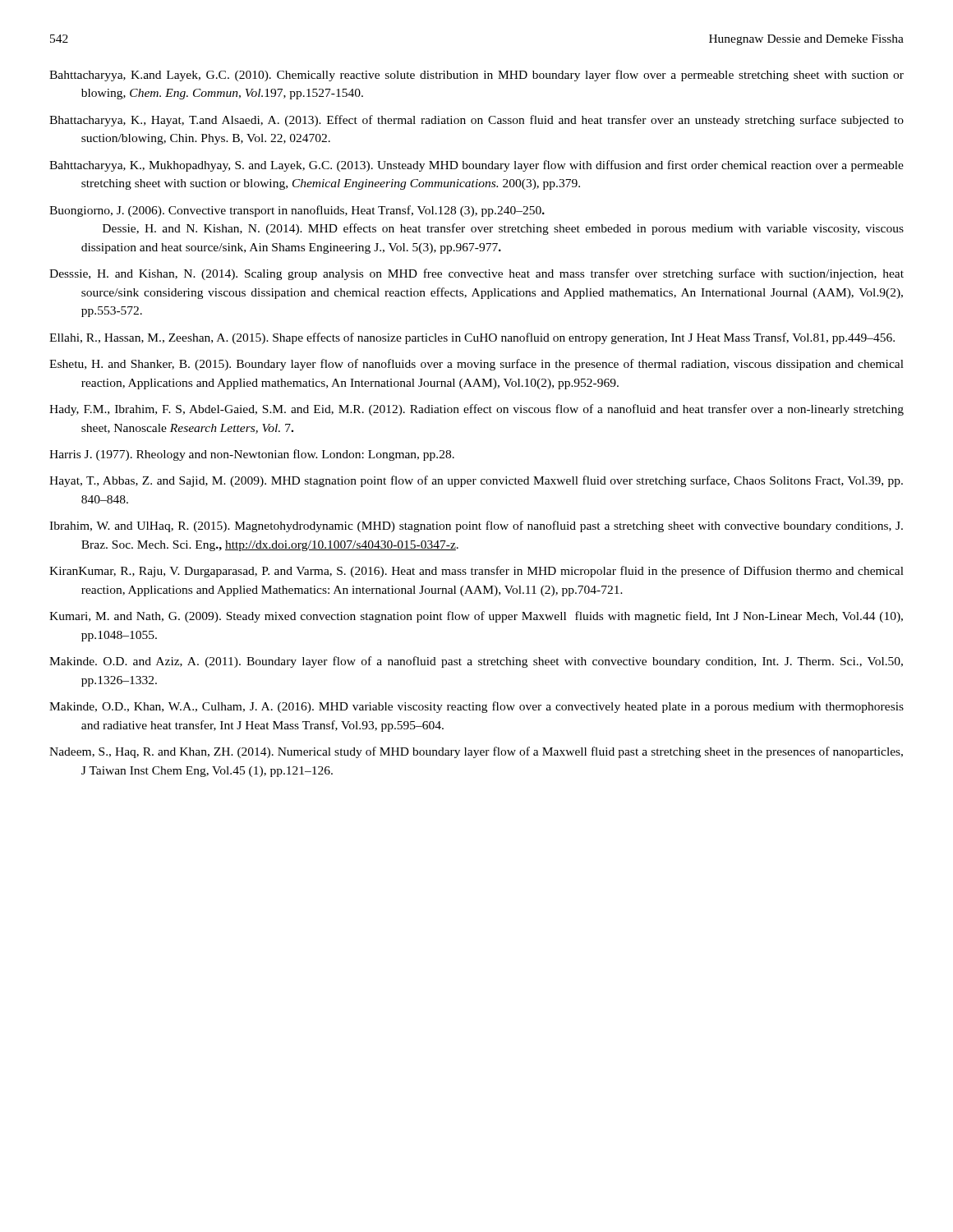Click on the list item that reads "Hayat, T., Abbas, Z."

[476, 490]
